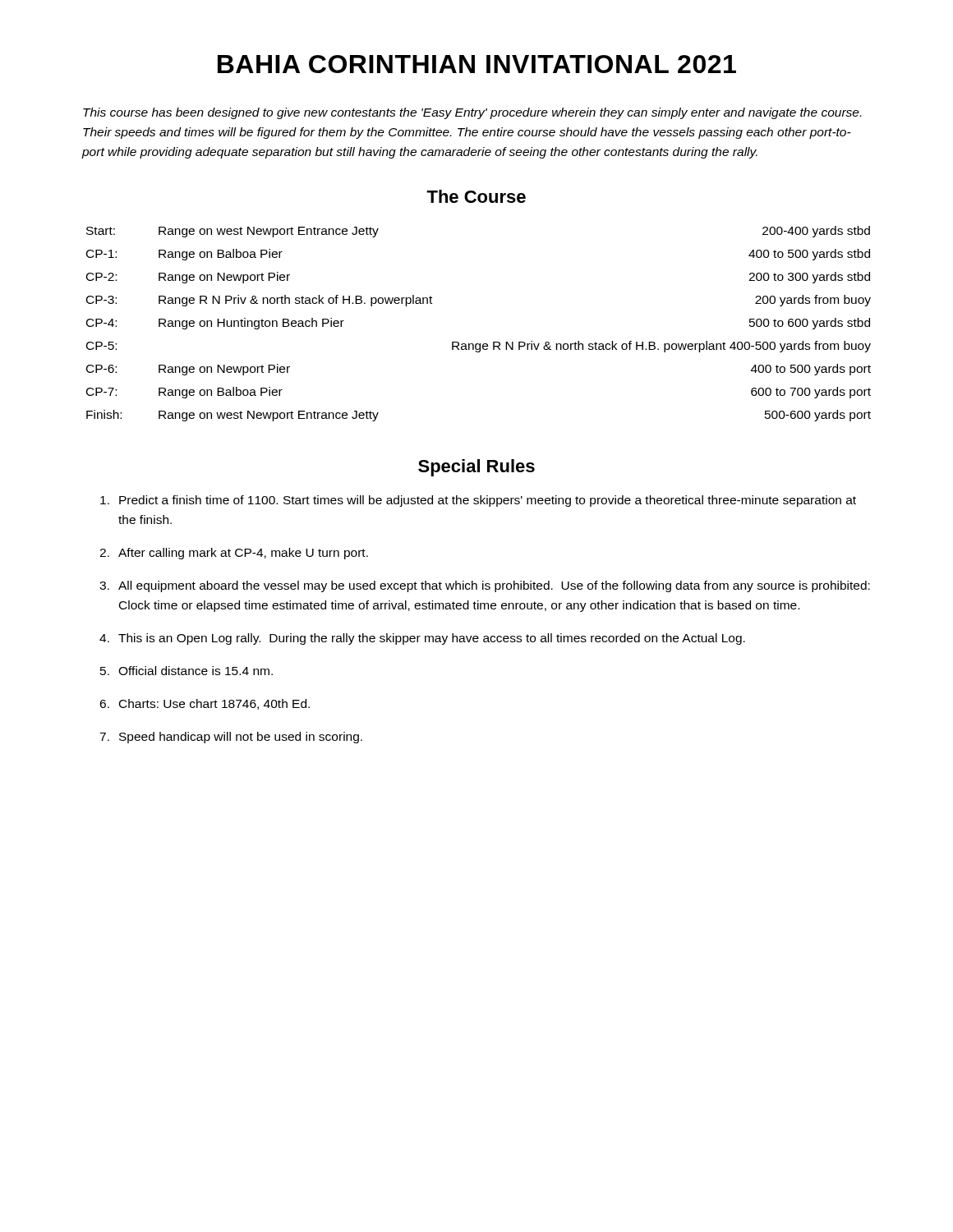Select the title

[x=476, y=64]
